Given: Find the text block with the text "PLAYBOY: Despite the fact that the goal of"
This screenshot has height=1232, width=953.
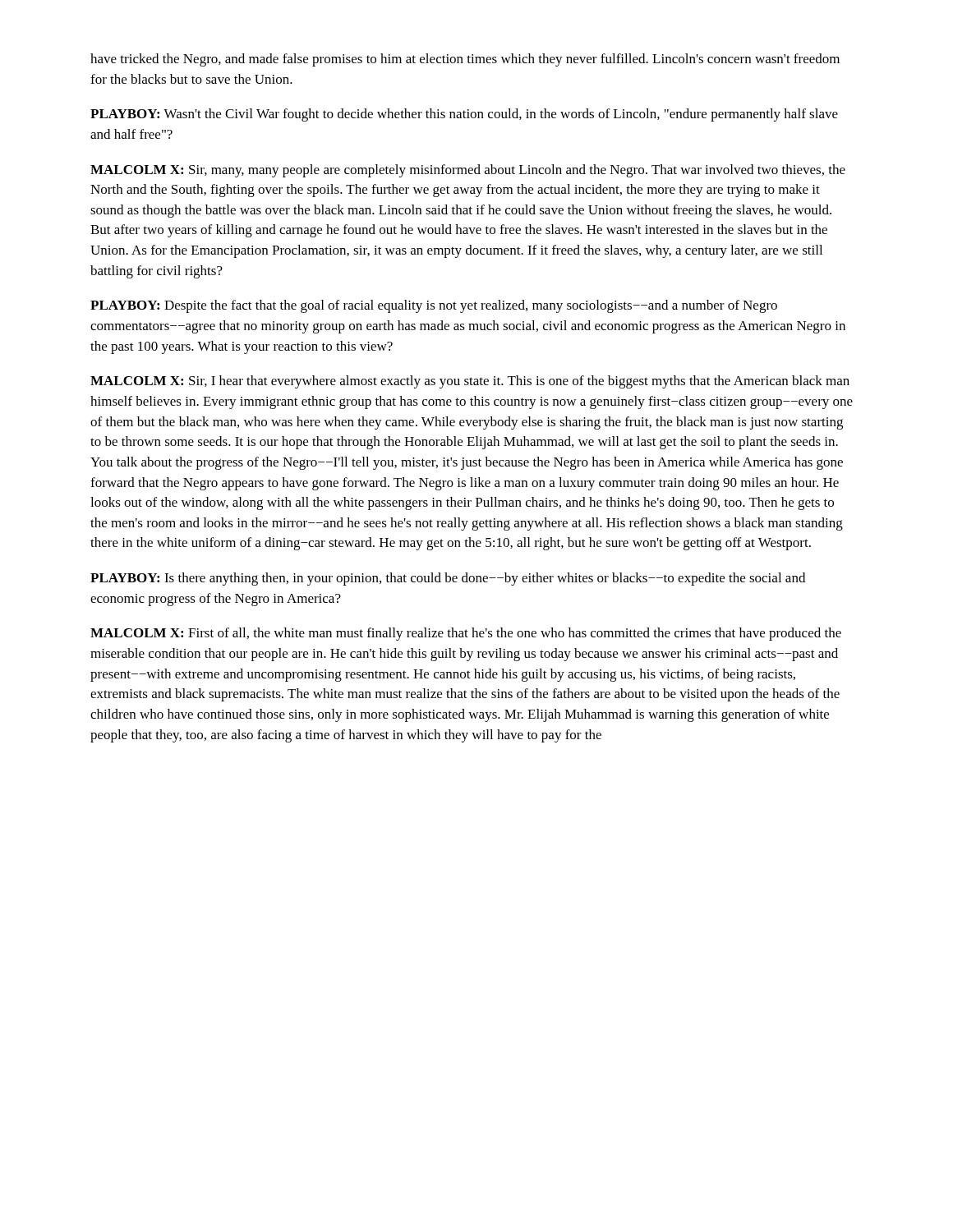Looking at the screenshot, I should [468, 326].
